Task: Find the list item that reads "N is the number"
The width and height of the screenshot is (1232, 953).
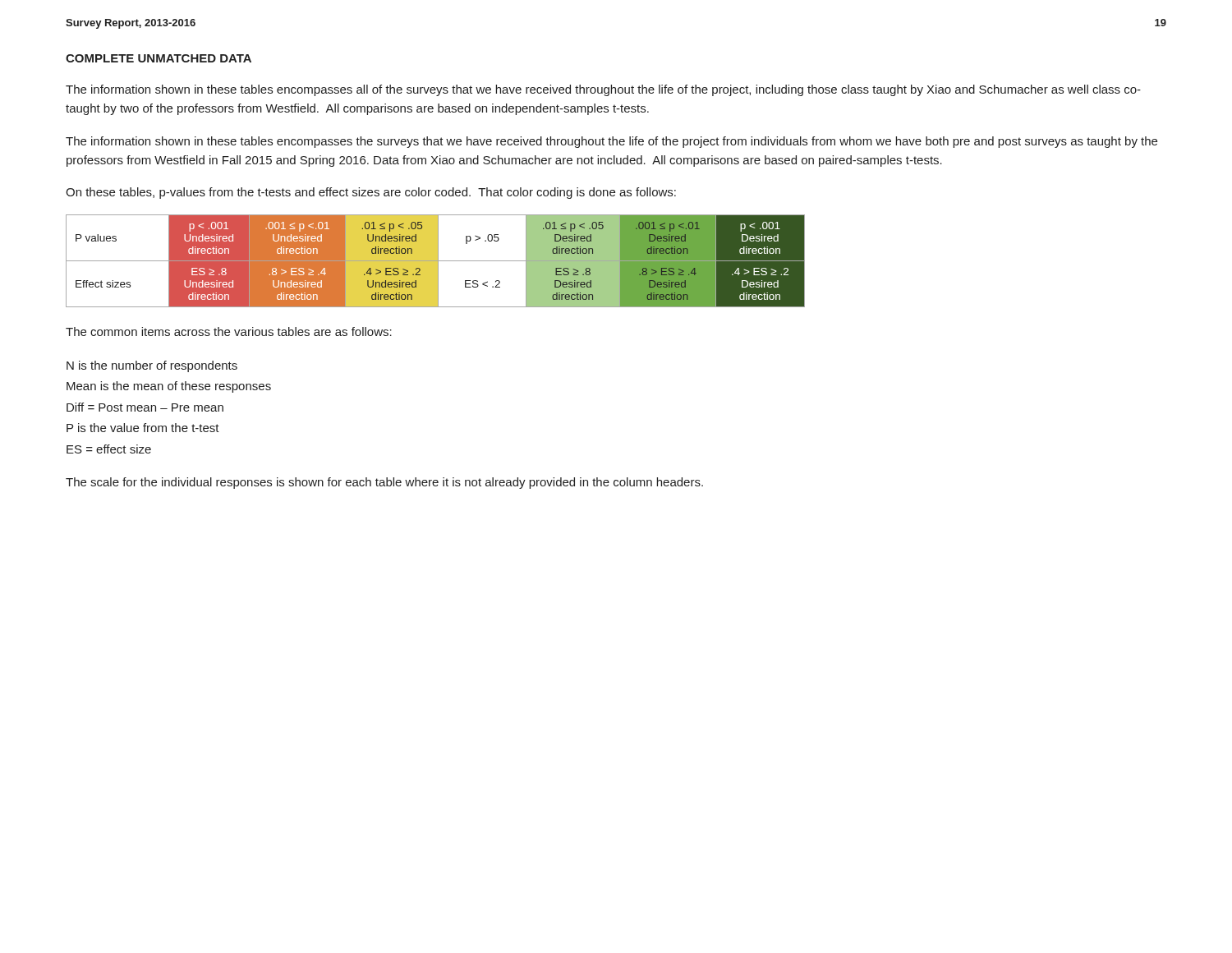Action: (x=152, y=365)
